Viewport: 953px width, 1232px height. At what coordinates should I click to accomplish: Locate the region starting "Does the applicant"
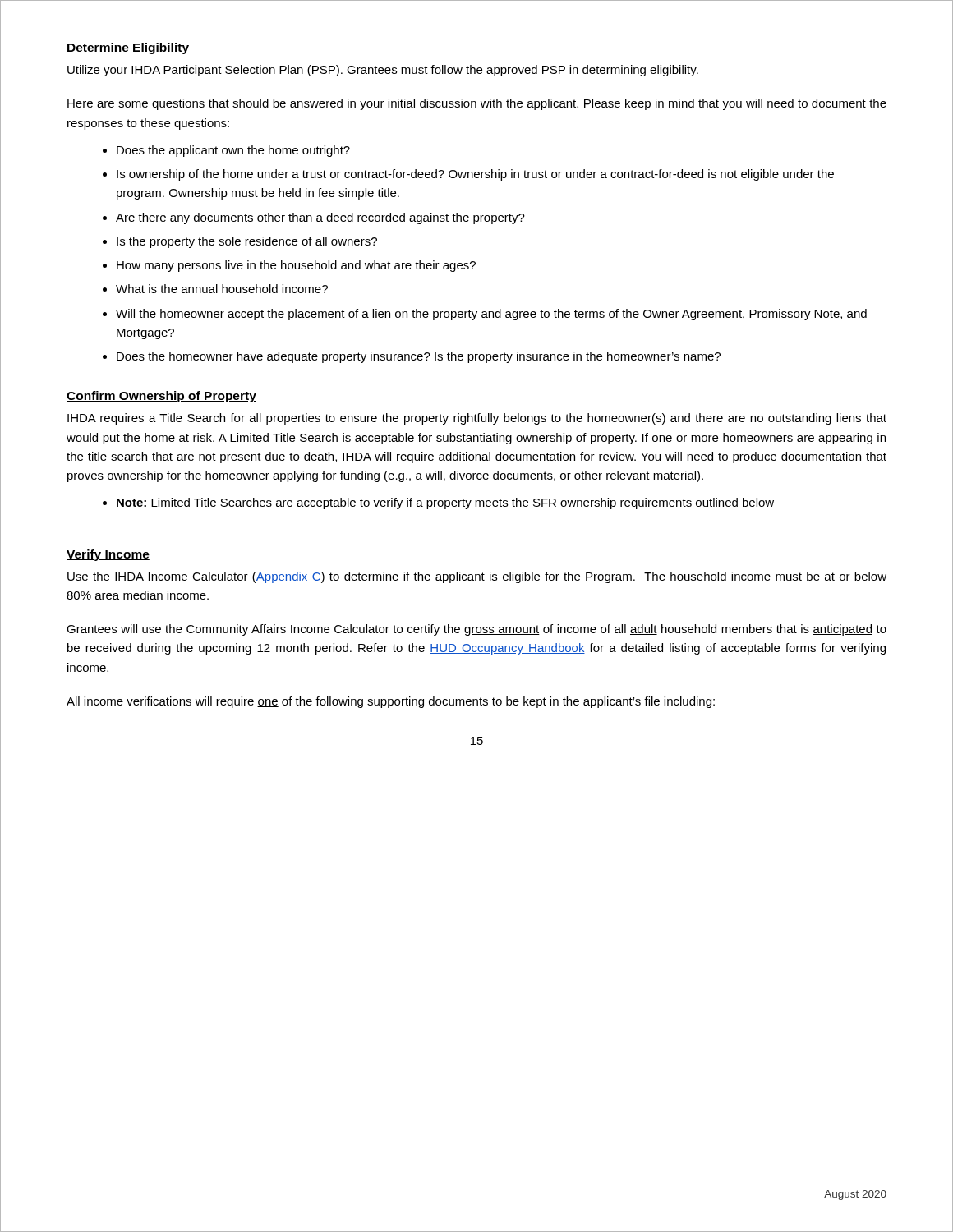[x=233, y=150]
